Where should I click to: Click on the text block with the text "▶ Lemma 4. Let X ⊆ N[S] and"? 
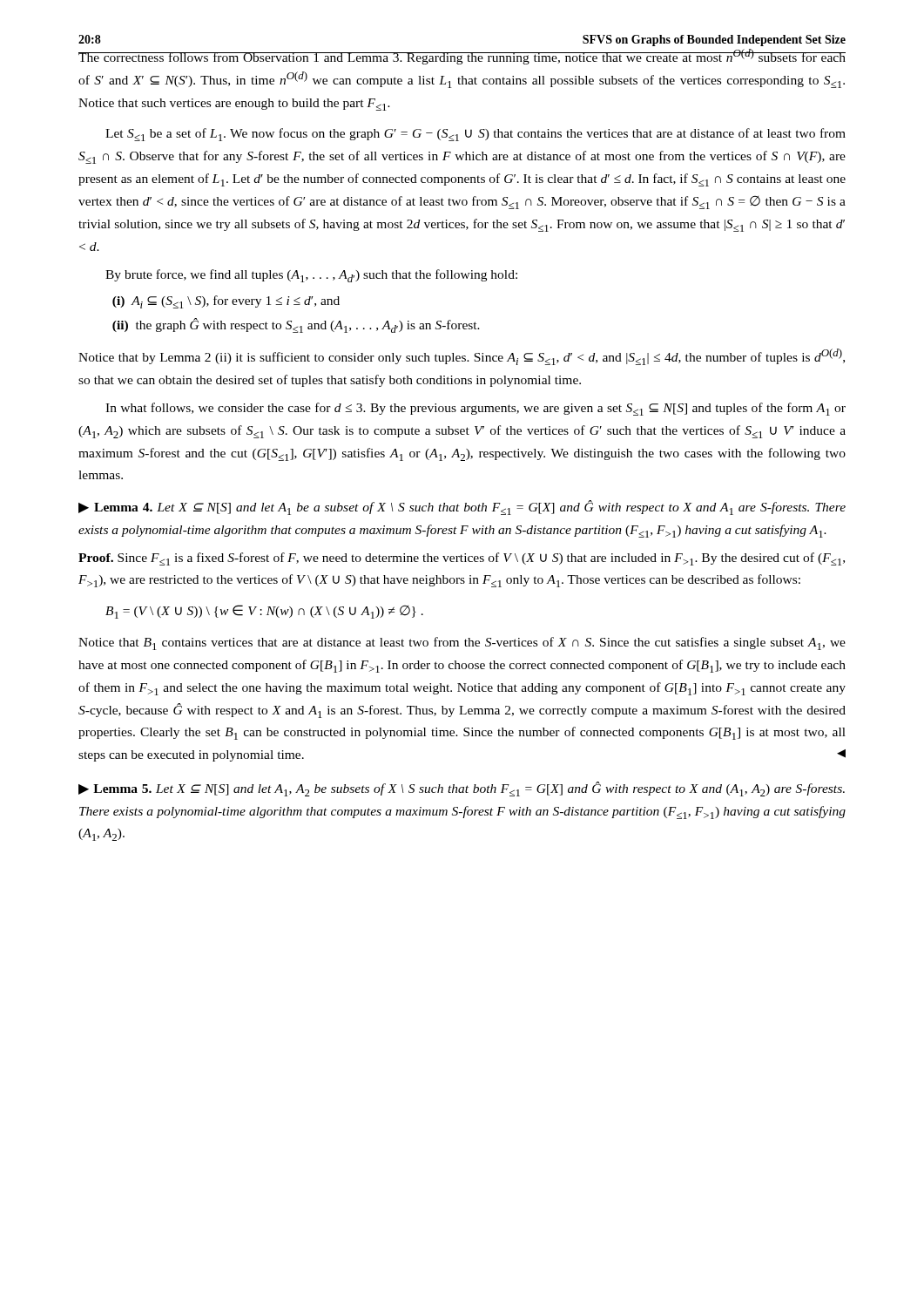click(x=462, y=520)
